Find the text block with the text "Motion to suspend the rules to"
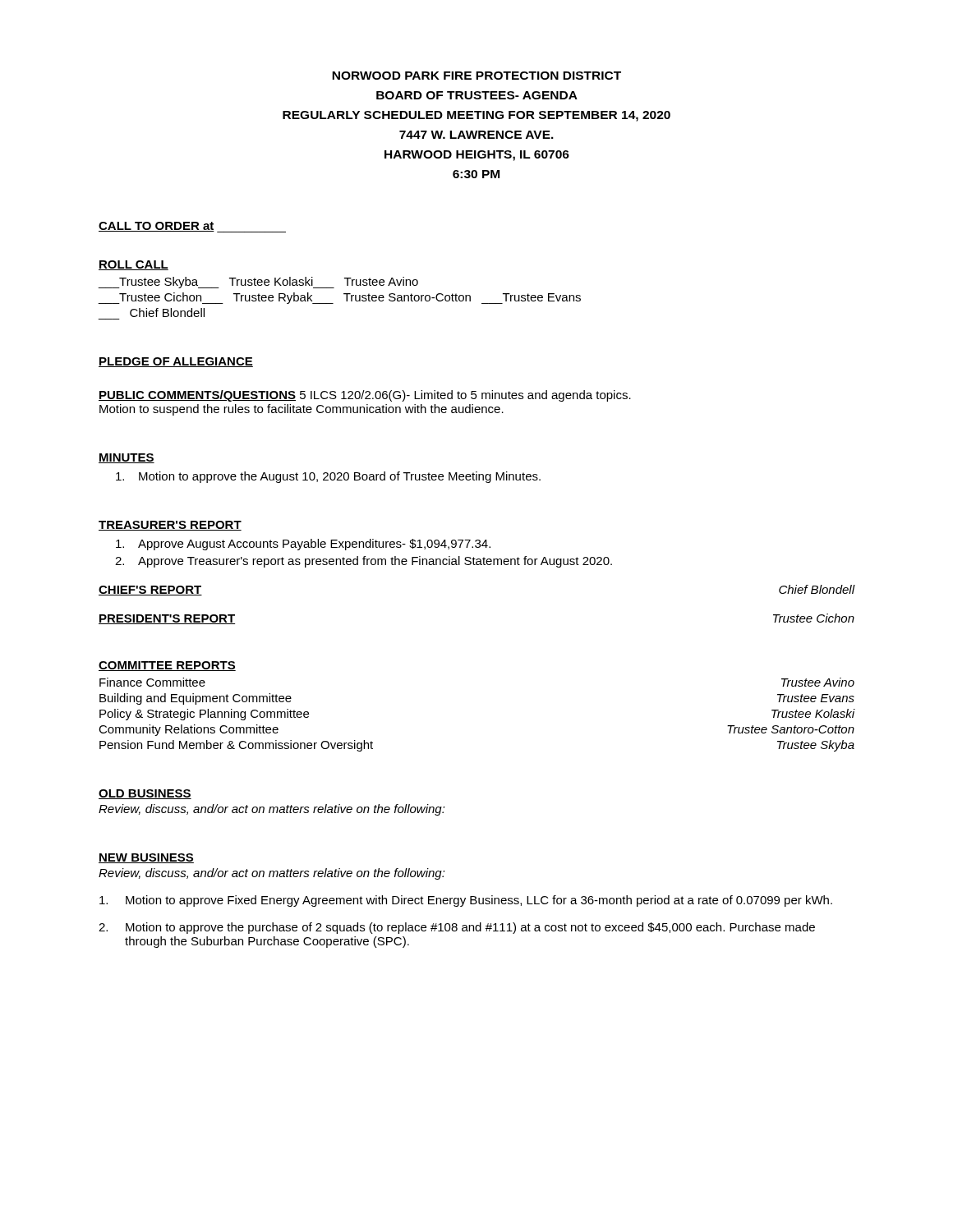The height and width of the screenshot is (1232, 953). point(301,409)
